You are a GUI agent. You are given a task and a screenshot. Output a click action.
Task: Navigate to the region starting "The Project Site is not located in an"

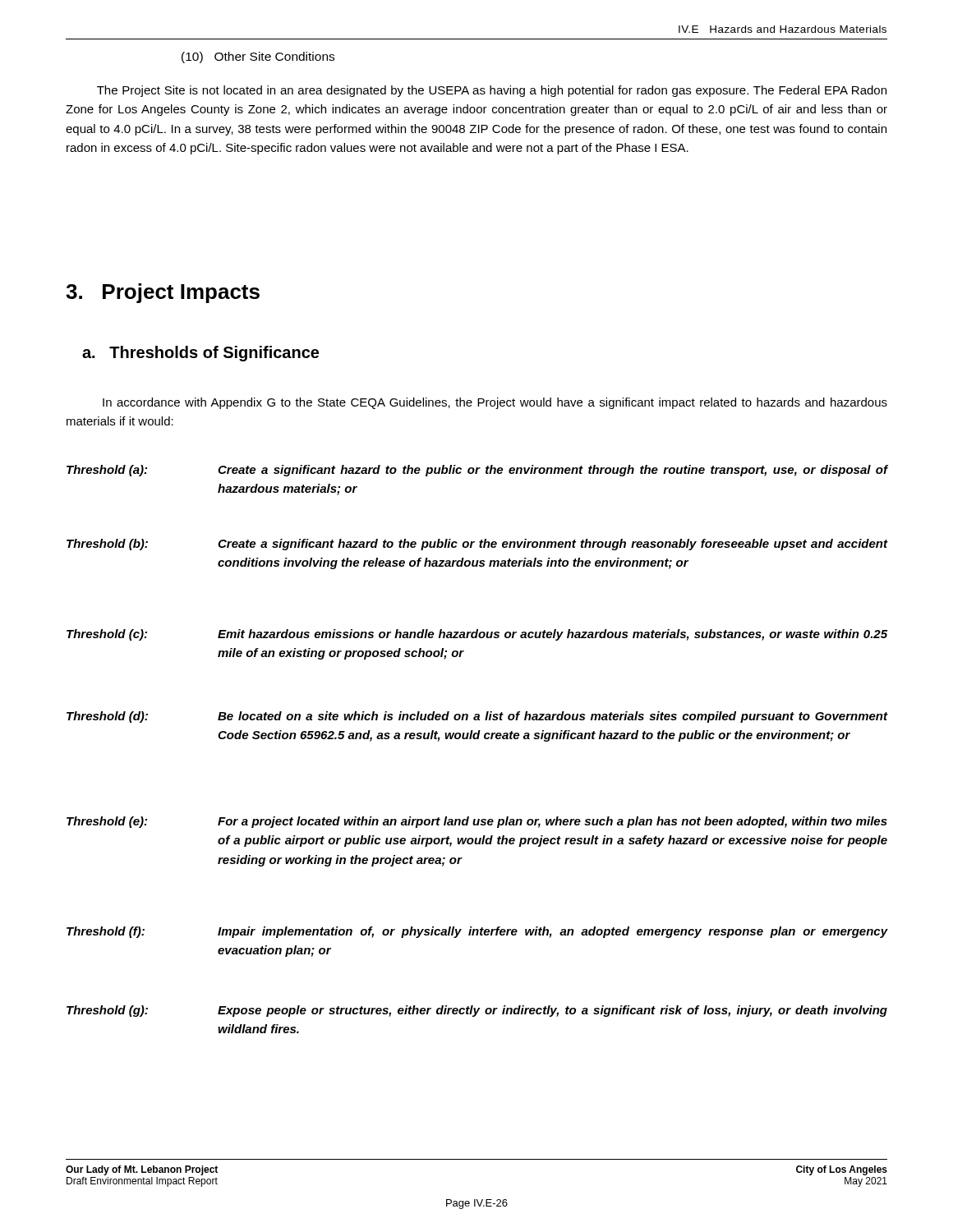tap(476, 119)
